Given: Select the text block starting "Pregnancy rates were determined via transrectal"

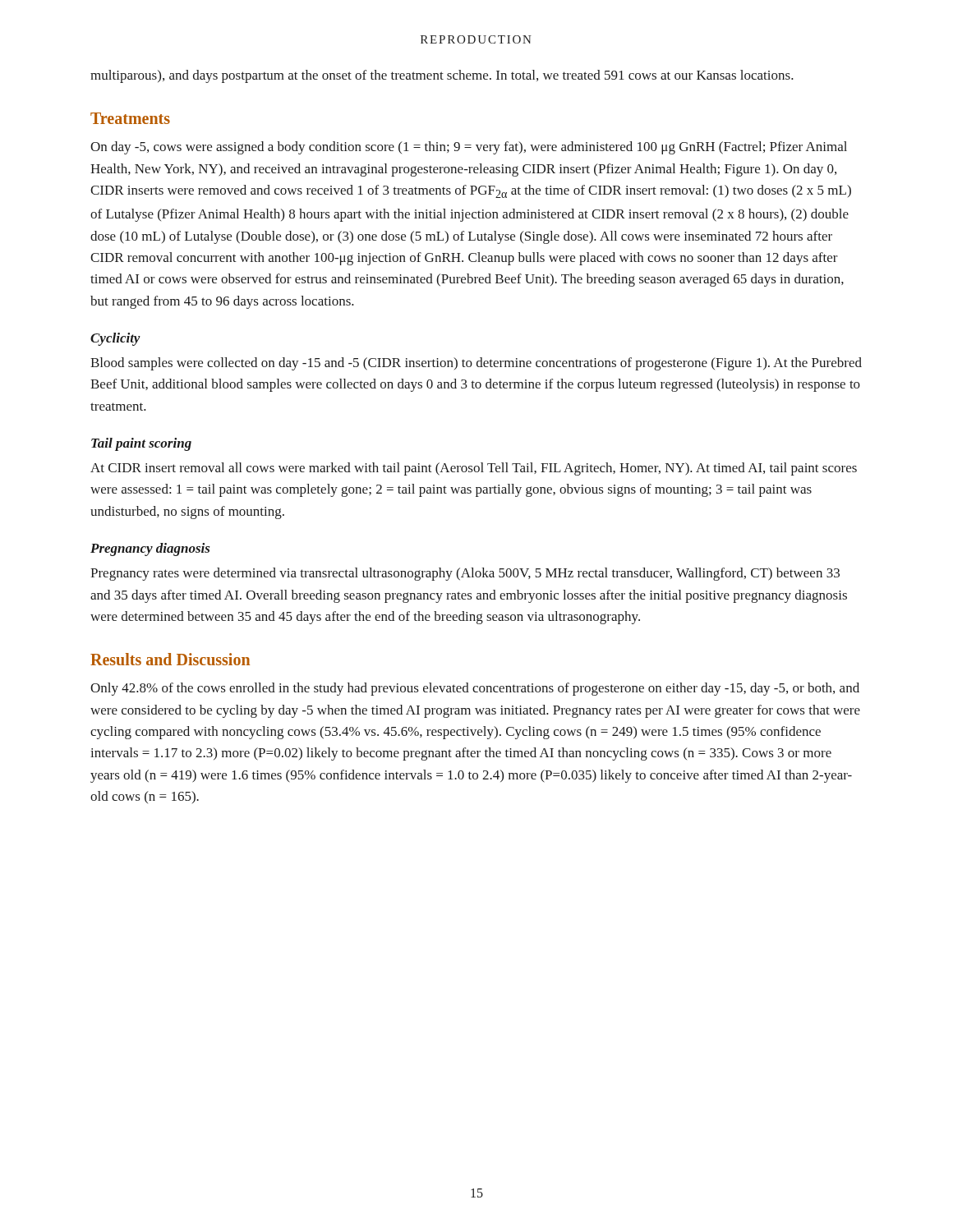Looking at the screenshot, I should tap(469, 595).
